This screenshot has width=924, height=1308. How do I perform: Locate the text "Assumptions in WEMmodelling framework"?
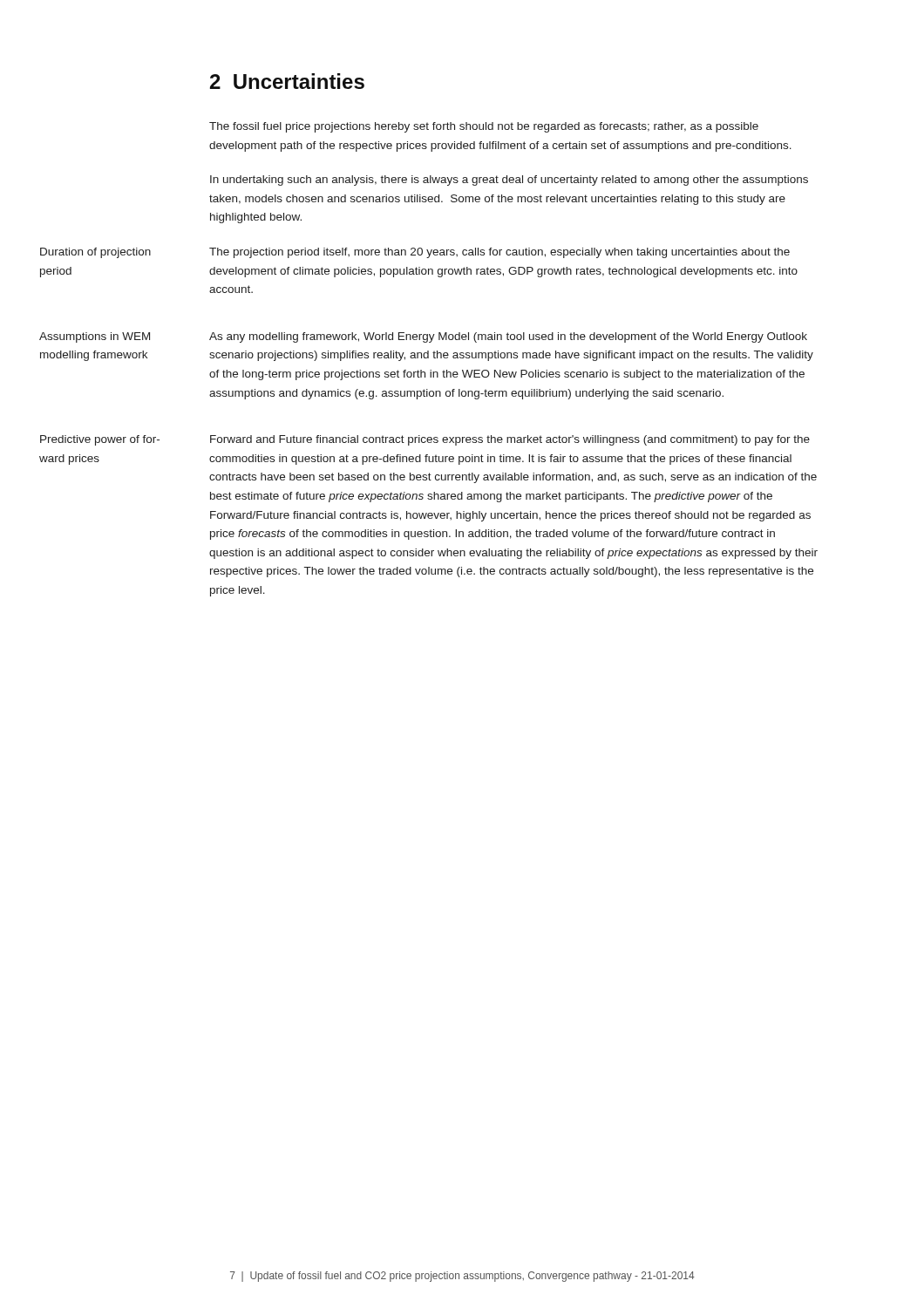(x=95, y=345)
